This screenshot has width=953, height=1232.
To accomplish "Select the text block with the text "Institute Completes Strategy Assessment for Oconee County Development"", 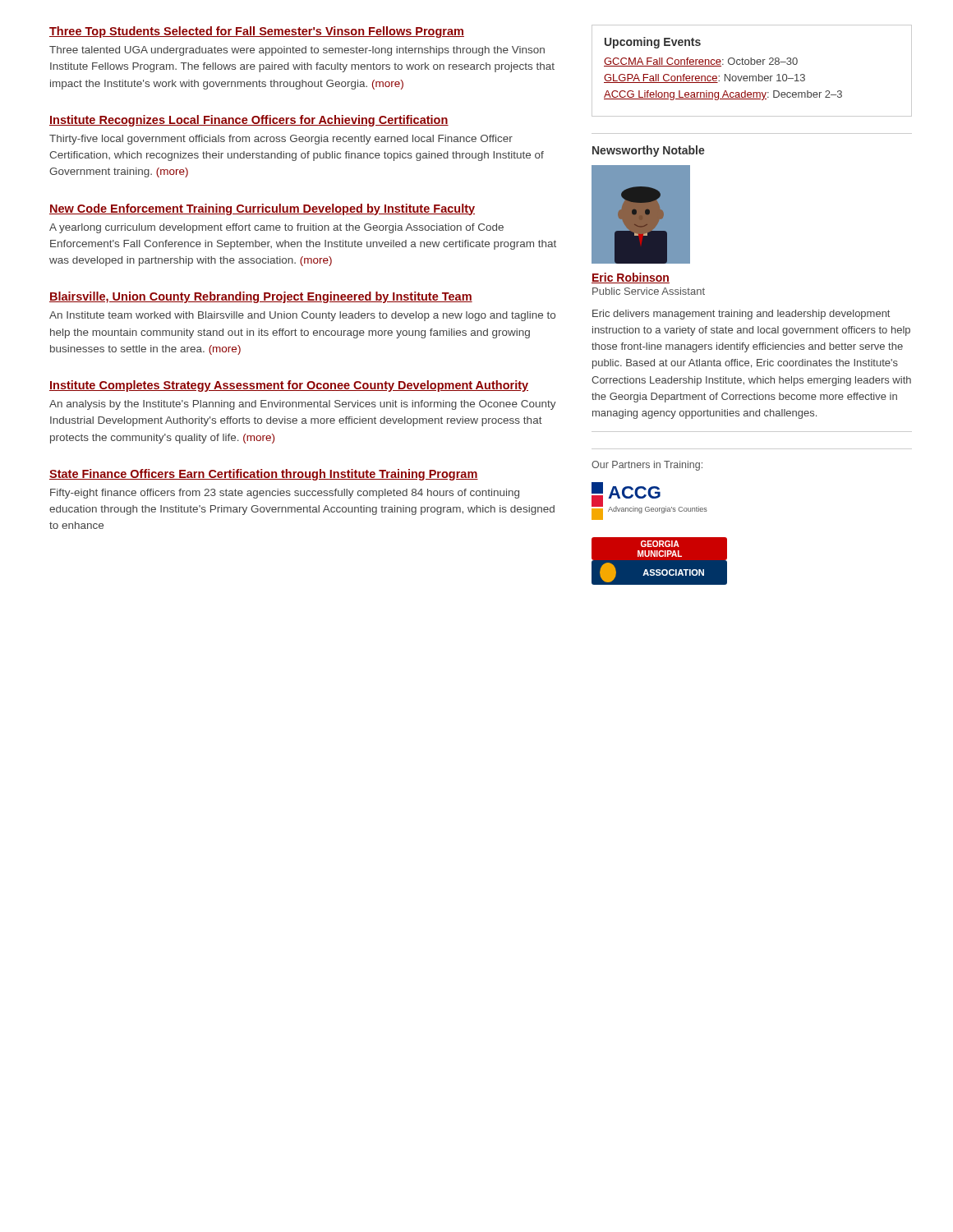I will point(304,412).
